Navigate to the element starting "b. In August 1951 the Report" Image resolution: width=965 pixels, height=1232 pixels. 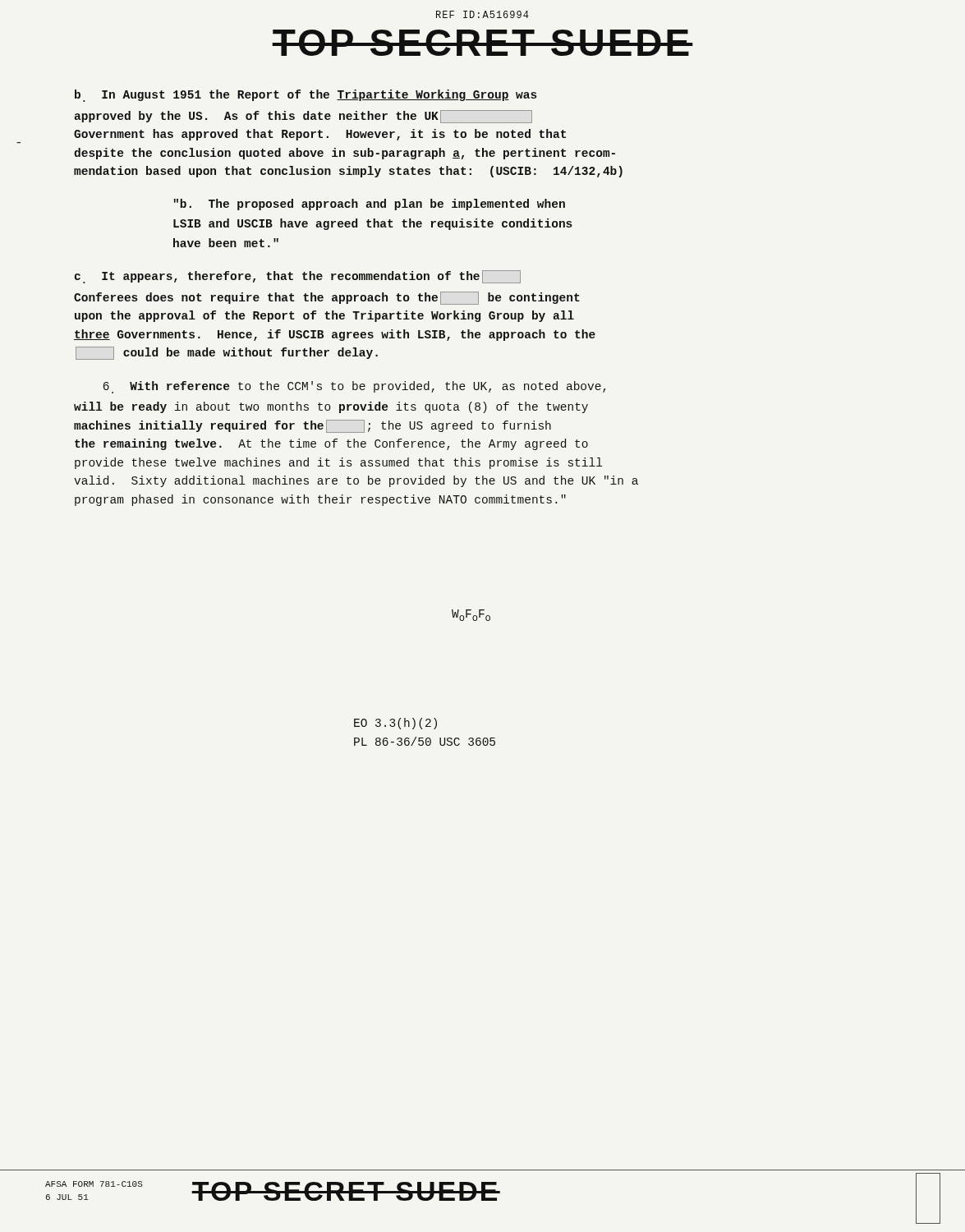349,133
